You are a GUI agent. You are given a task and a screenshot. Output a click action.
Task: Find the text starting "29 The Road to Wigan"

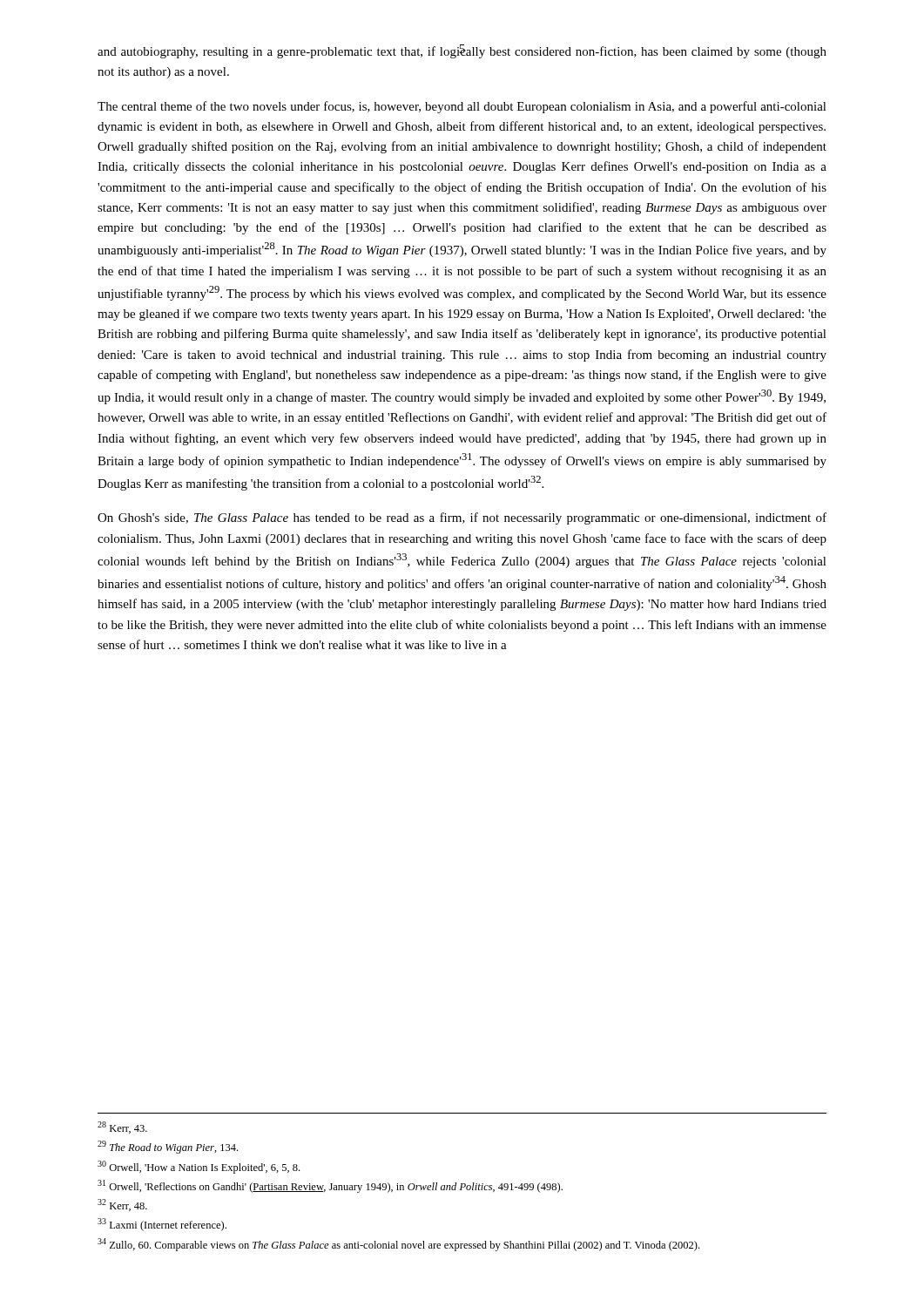tap(168, 1147)
